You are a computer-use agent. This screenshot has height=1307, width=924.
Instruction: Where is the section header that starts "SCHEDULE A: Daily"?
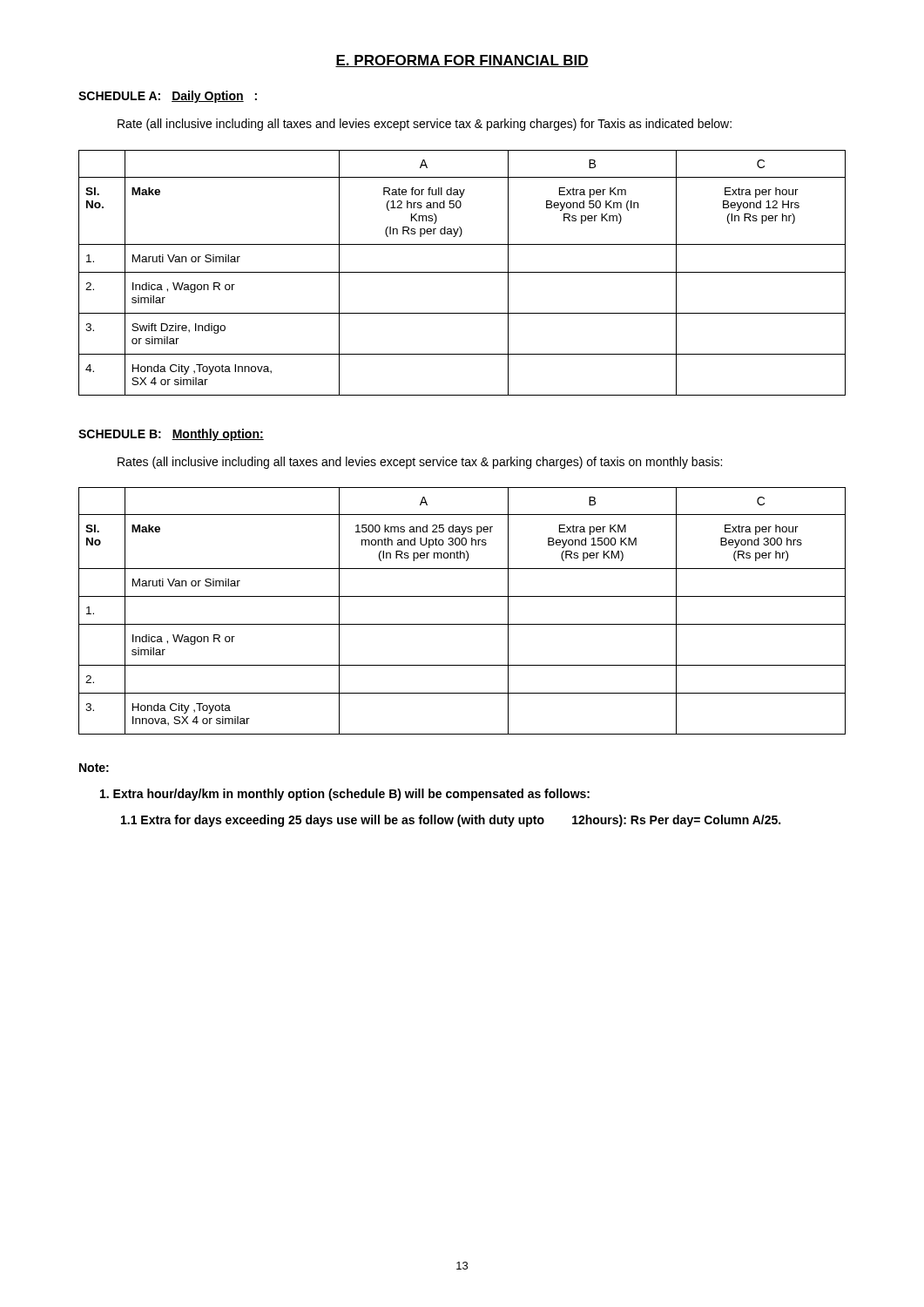168,96
